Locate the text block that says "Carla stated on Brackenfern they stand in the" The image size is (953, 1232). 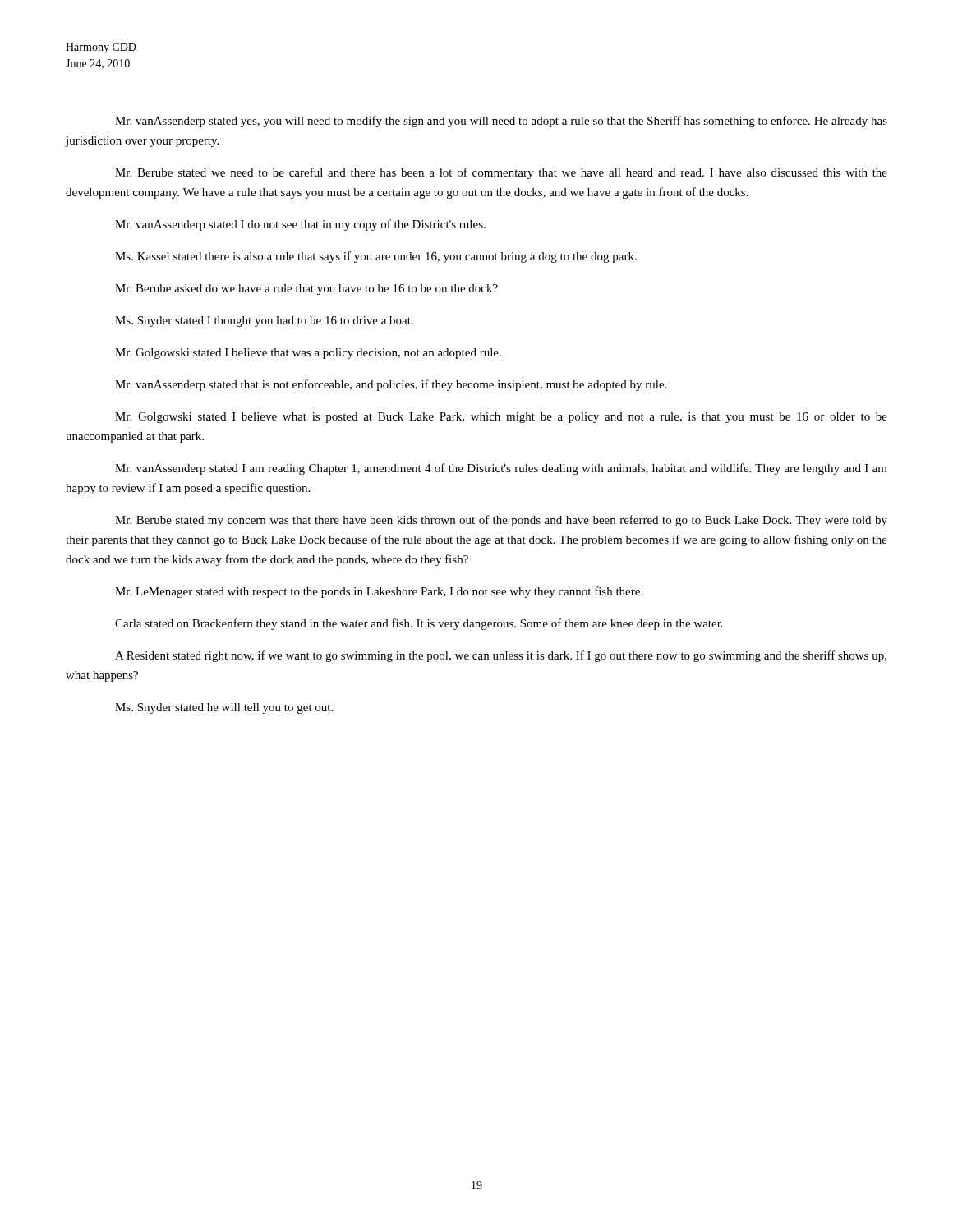[419, 623]
